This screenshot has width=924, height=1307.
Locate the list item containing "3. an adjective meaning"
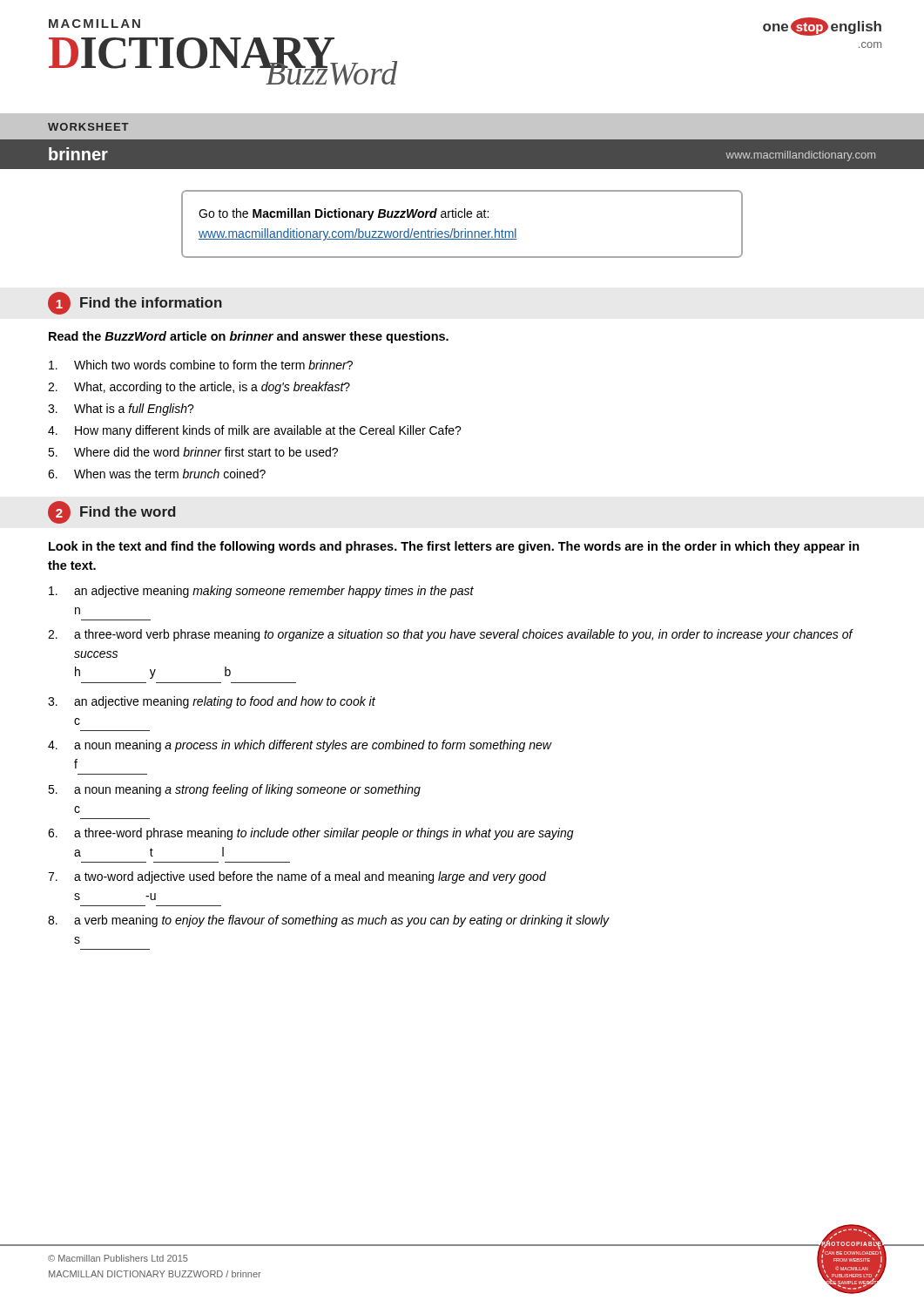click(212, 702)
